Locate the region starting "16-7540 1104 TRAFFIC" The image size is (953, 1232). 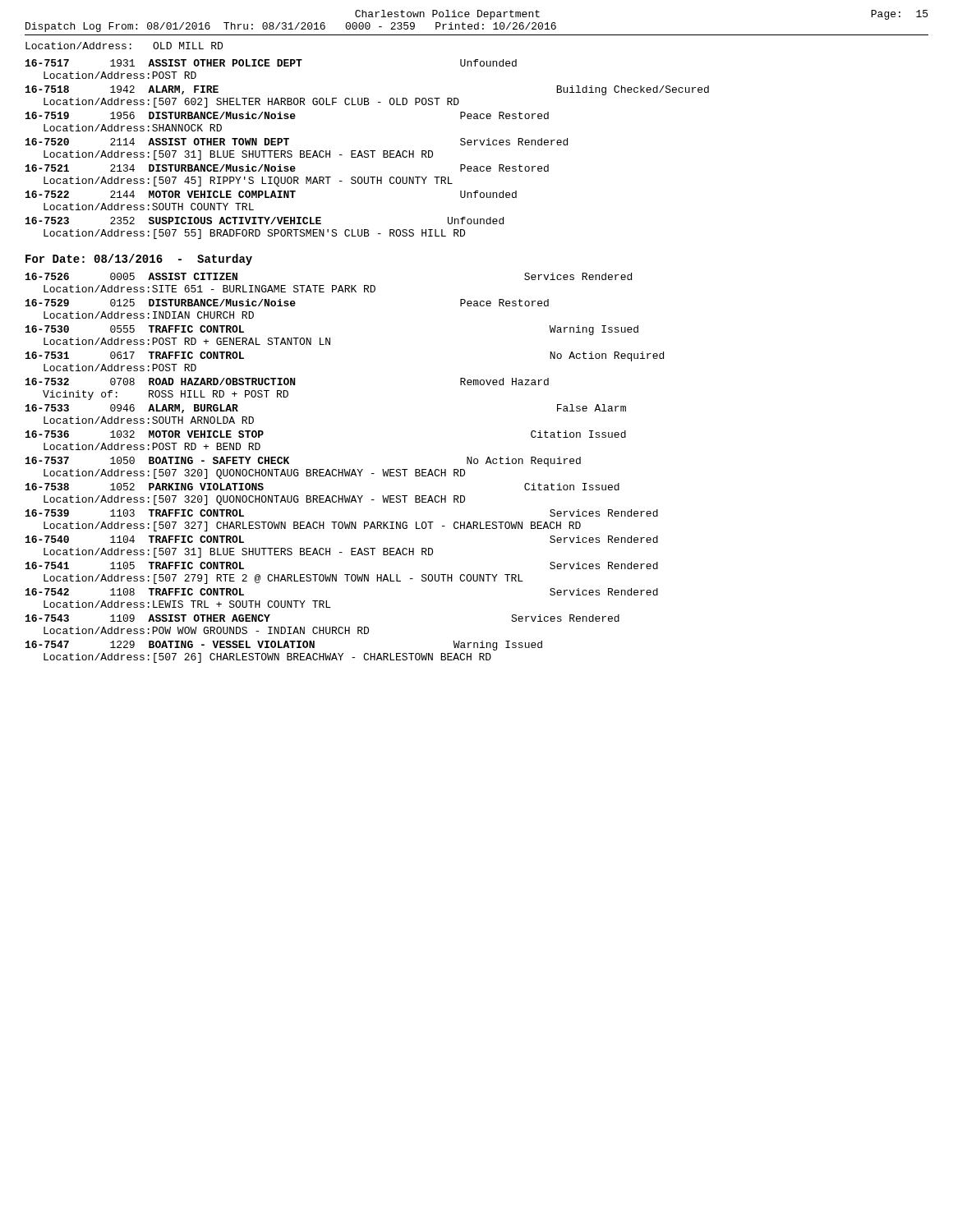pyautogui.click(x=47, y=539)
